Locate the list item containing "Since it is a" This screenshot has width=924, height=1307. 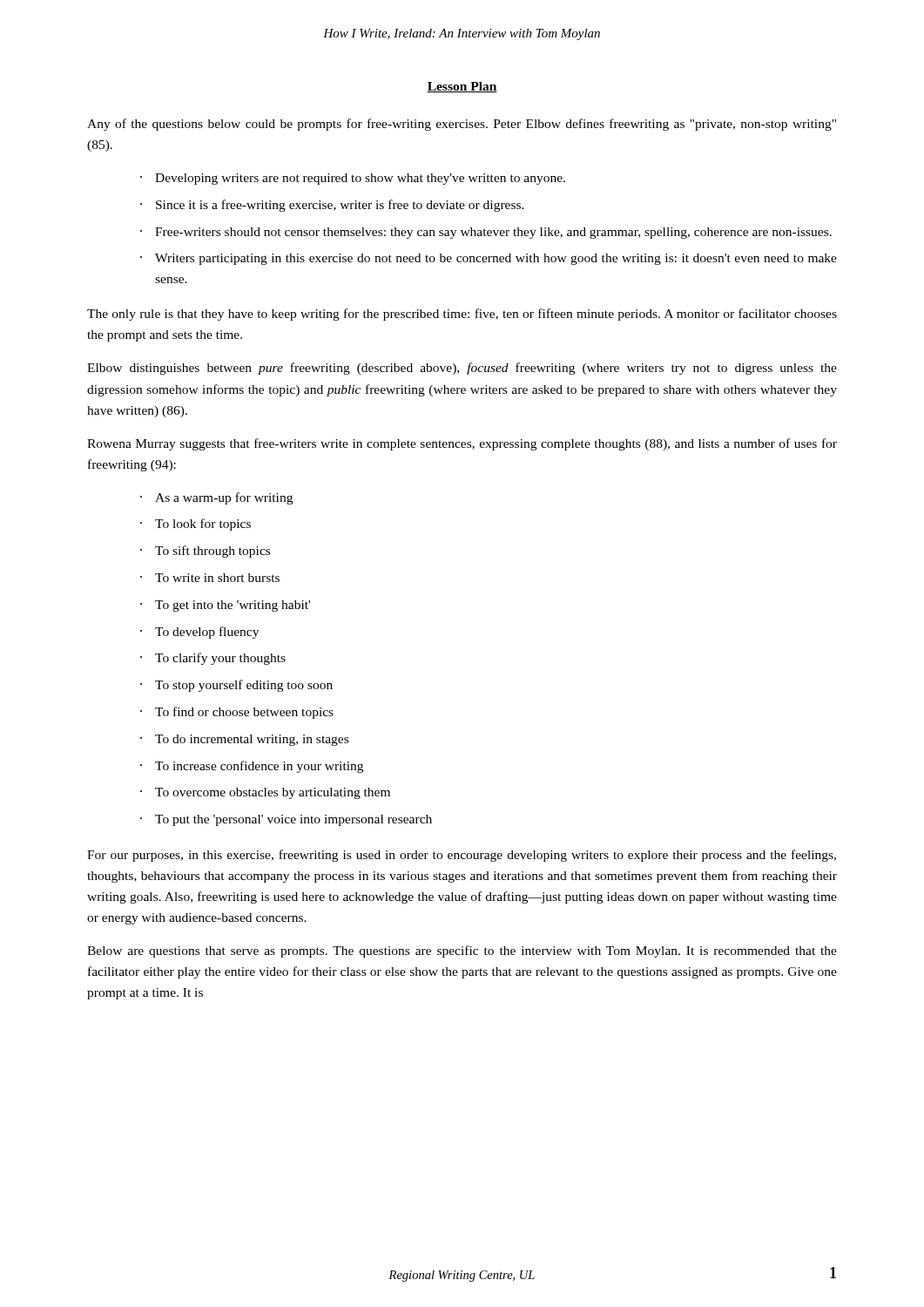click(340, 204)
